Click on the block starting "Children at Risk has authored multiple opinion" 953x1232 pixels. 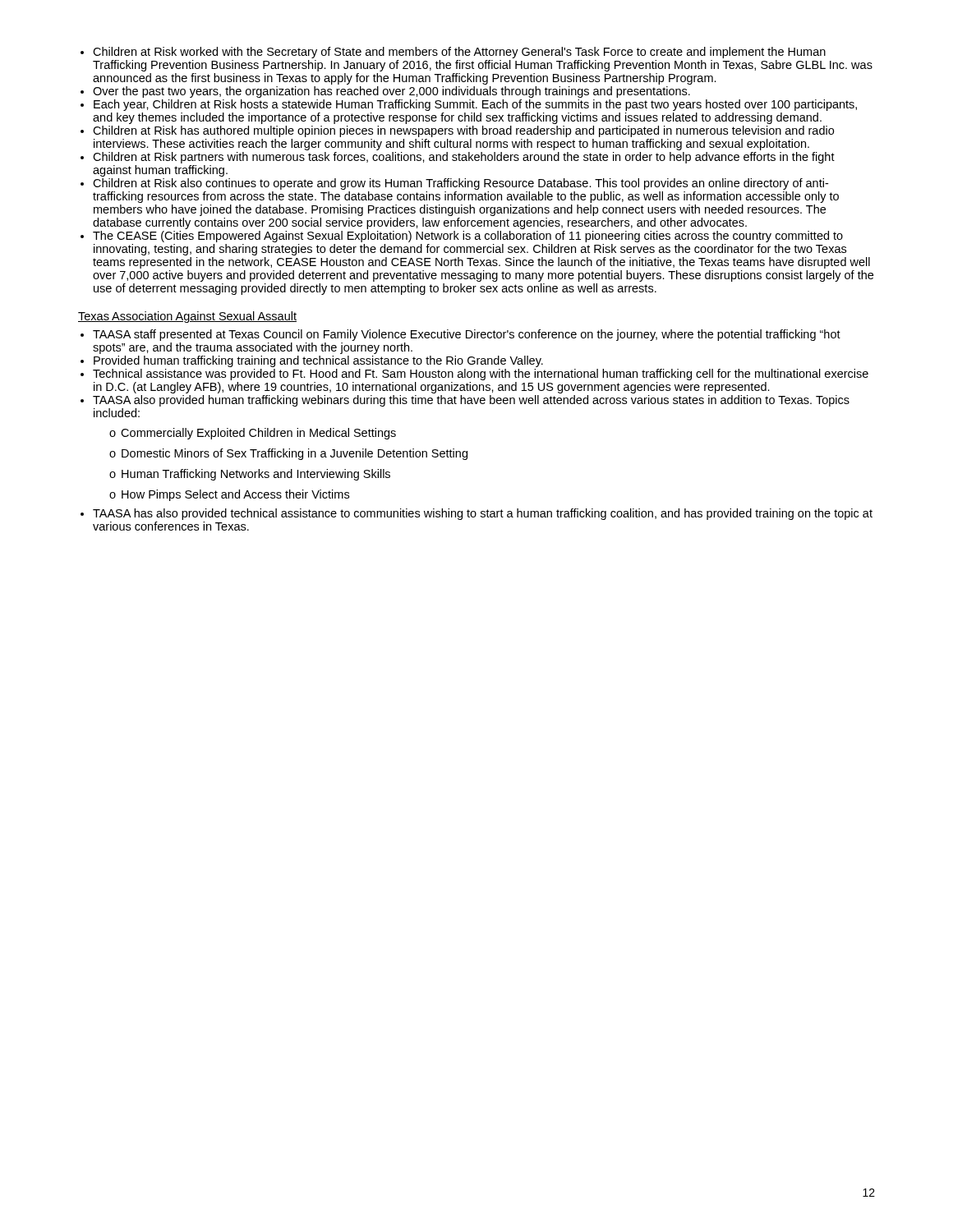pos(484,137)
